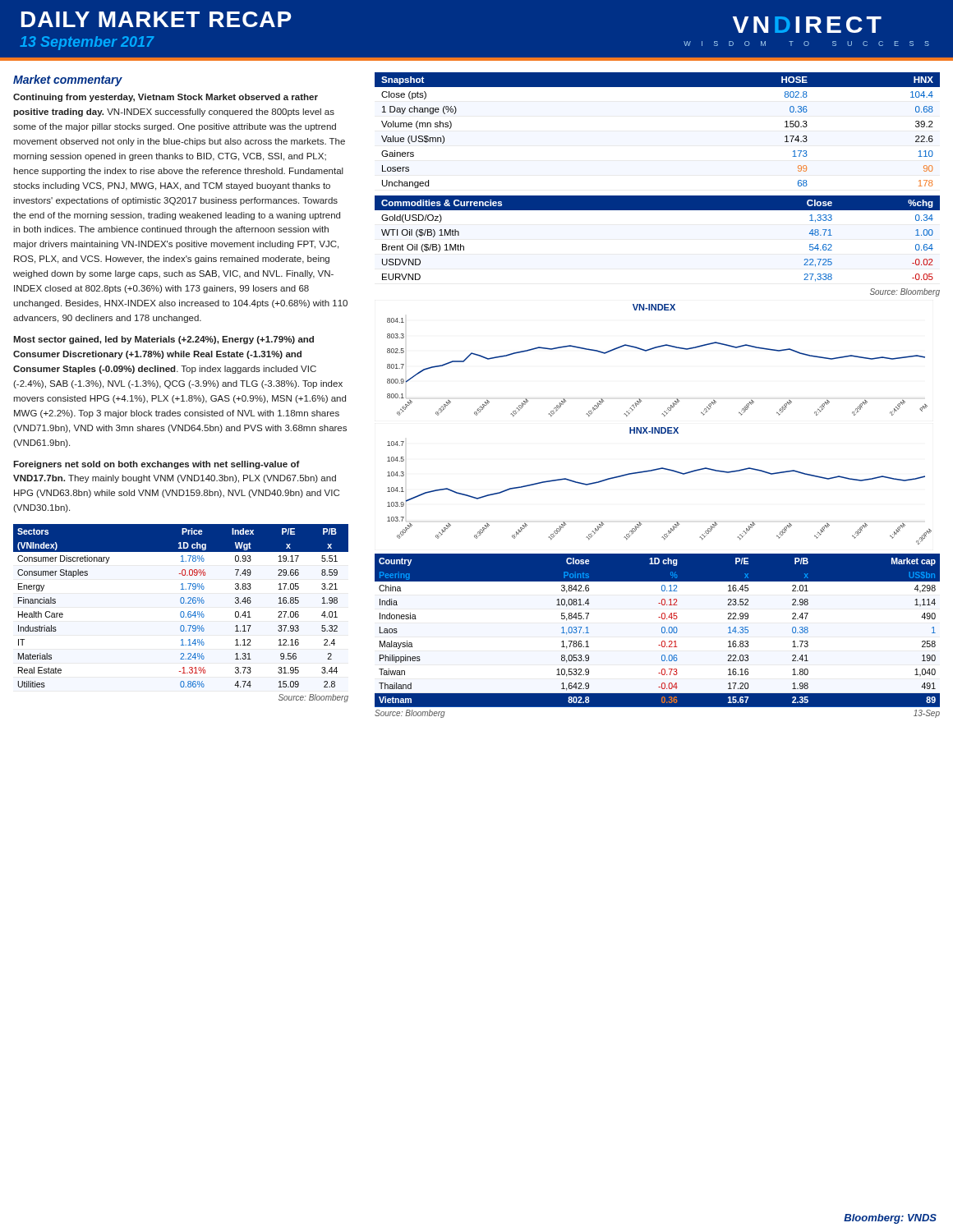Locate the table with the text "Close (pts)"
953x1232 pixels.
[657, 131]
